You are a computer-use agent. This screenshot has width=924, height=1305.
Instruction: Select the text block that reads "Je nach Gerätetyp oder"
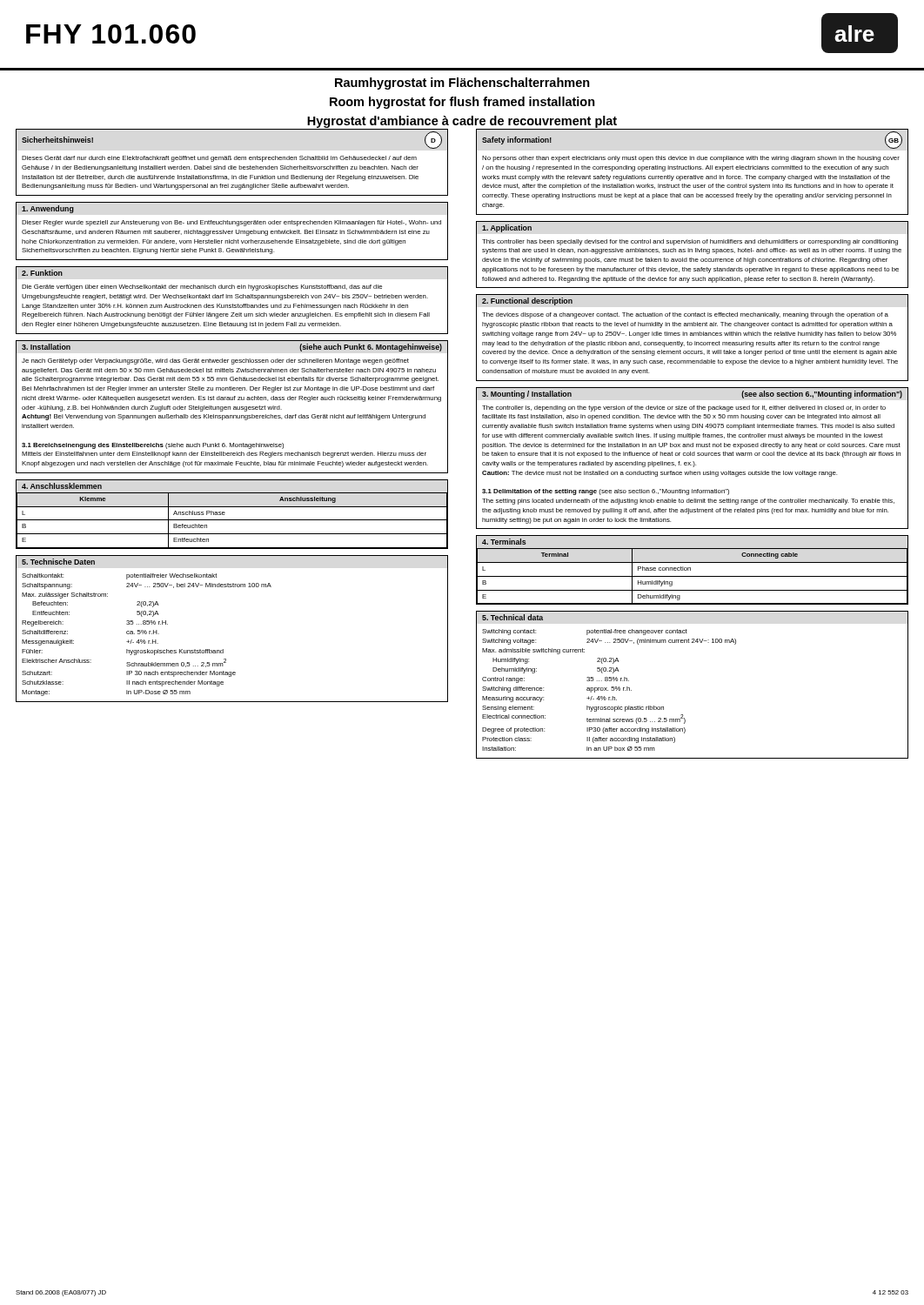click(232, 412)
